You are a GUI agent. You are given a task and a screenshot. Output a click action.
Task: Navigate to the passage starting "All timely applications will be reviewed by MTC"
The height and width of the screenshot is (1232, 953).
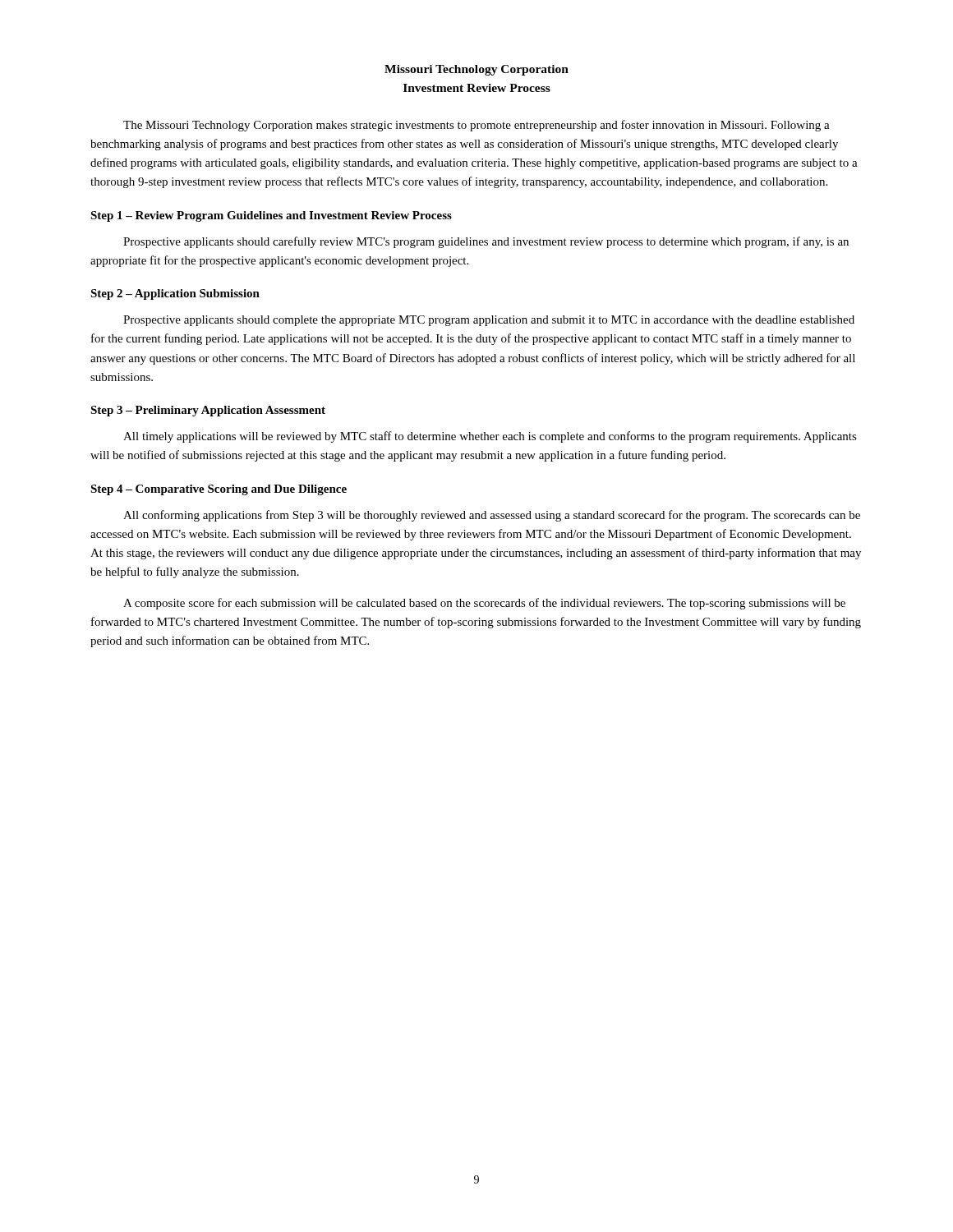[x=474, y=446]
